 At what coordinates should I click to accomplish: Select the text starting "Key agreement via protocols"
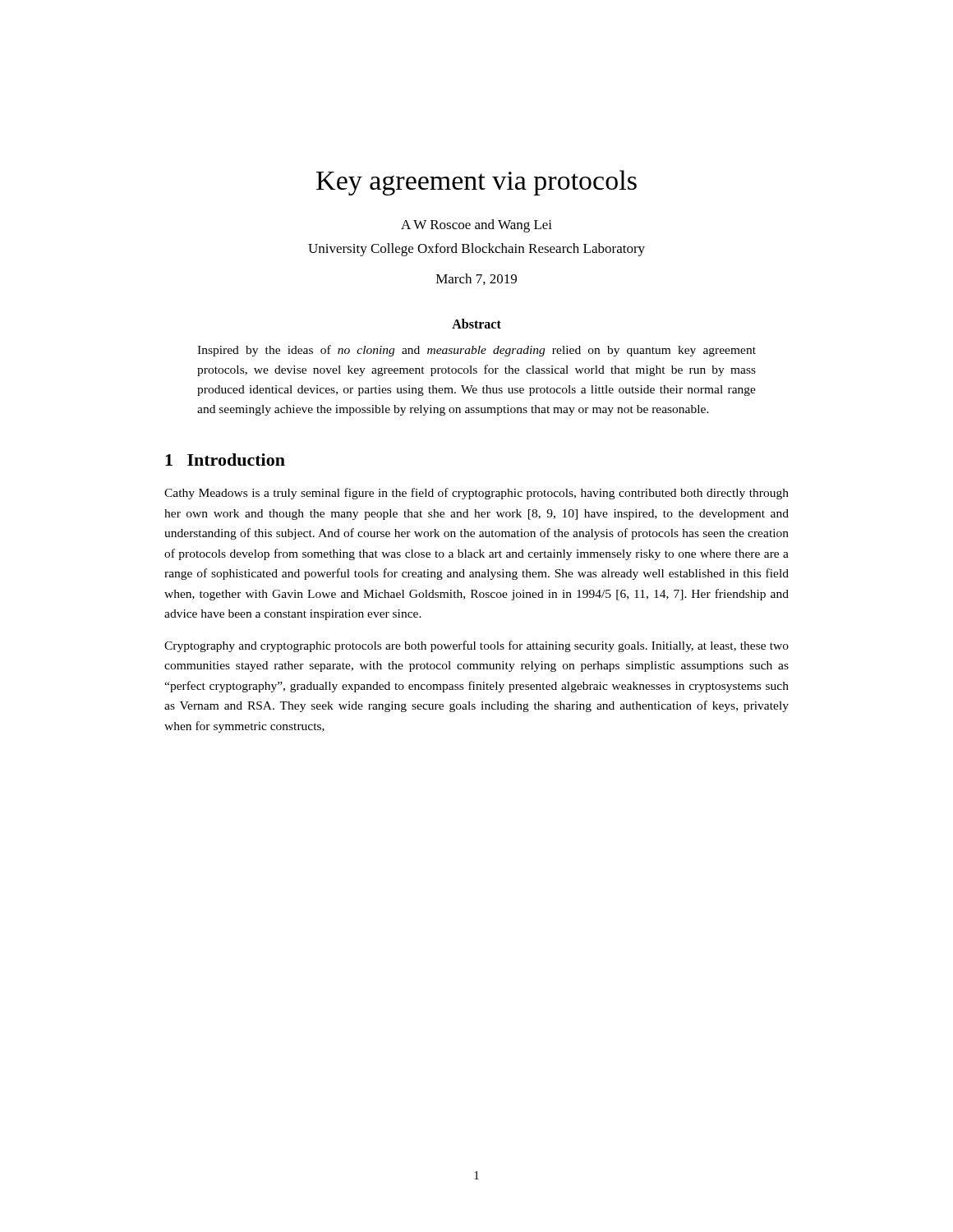[476, 181]
